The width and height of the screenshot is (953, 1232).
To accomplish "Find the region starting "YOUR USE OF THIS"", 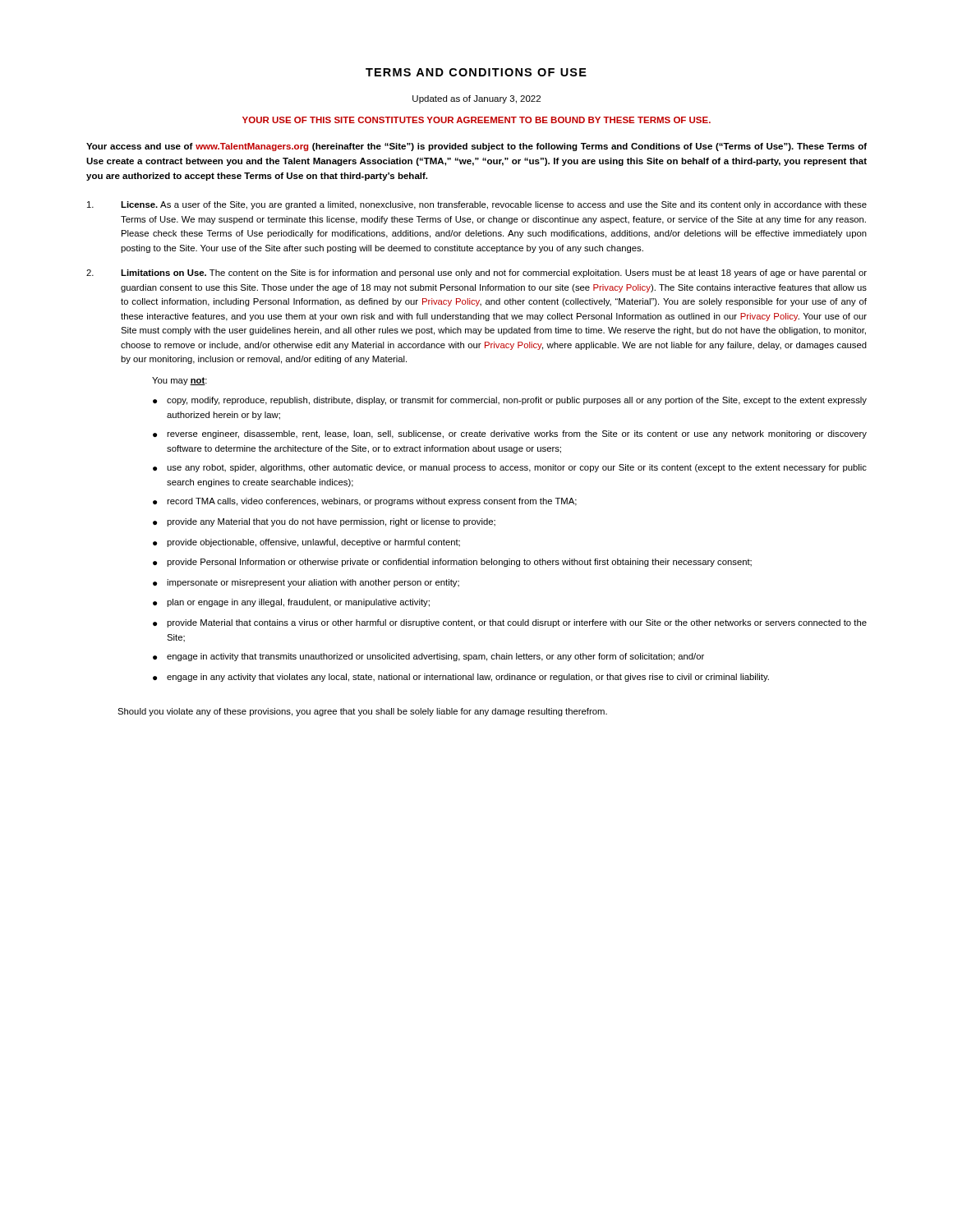I will click(476, 120).
